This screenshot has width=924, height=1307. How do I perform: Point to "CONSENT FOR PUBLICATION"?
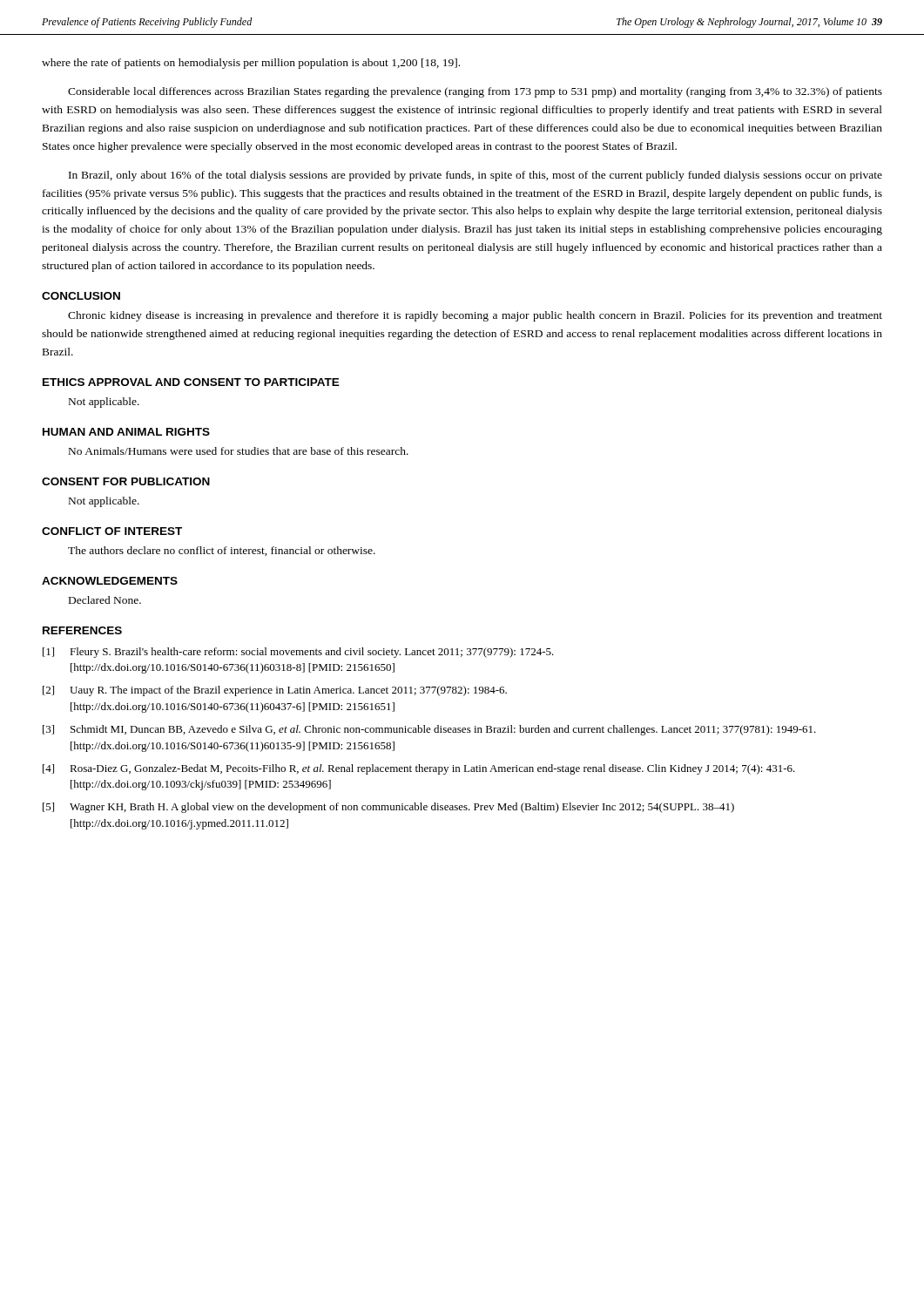coord(126,481)
